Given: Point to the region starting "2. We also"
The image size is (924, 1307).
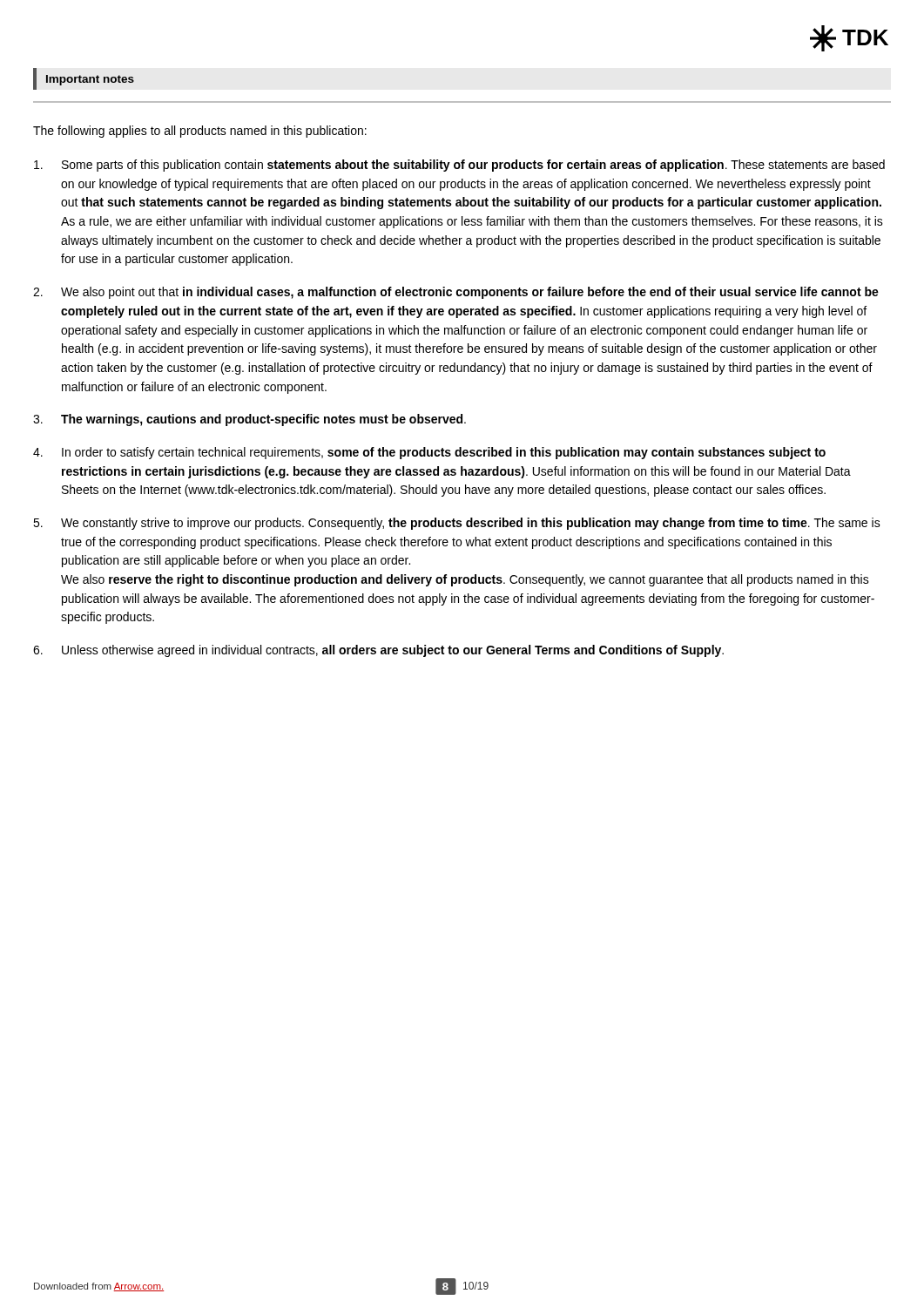Looking at the screenshot, I should [462, 340].
